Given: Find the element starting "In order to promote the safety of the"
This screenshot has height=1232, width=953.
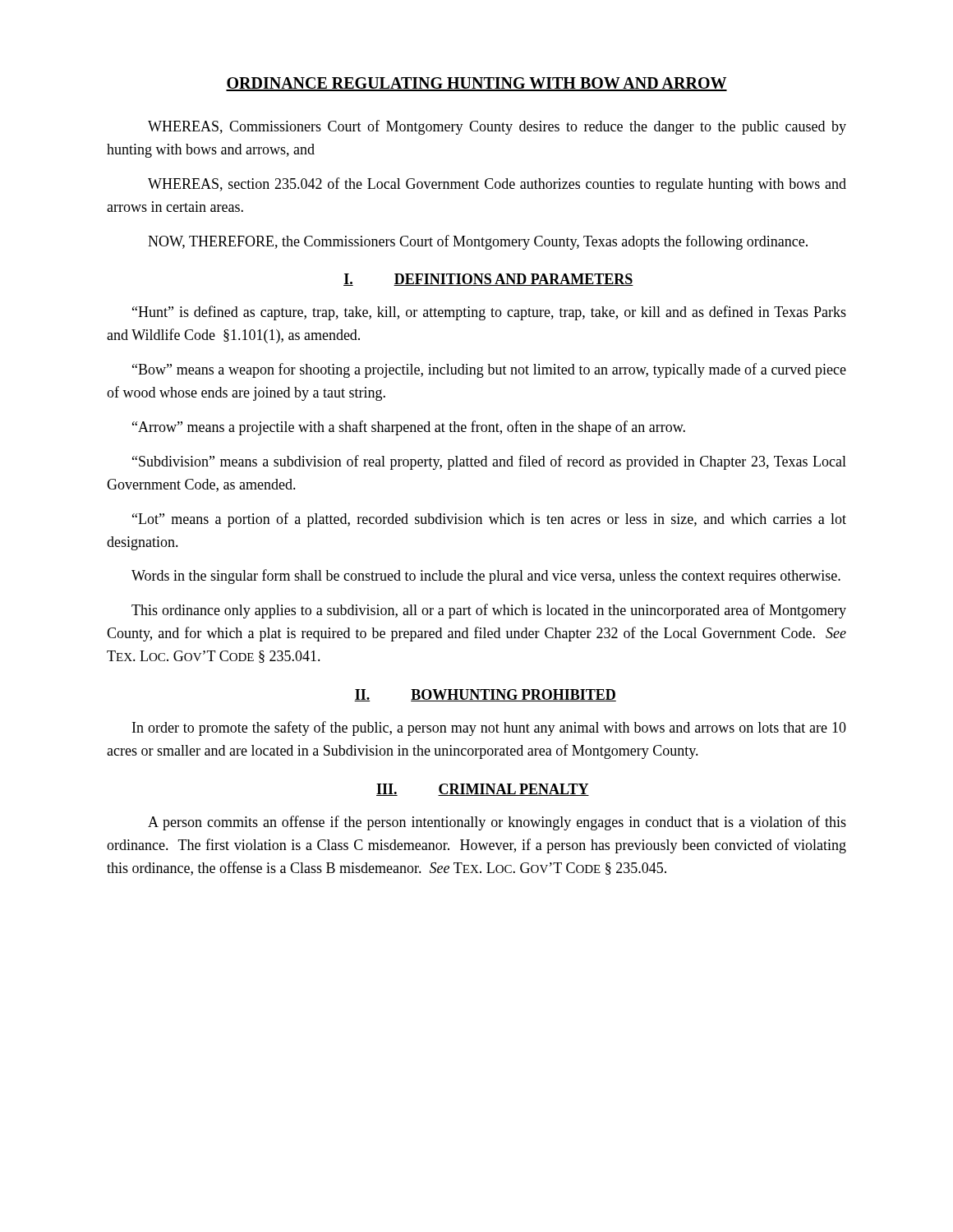Looking at the screenshot, I should (x=476, y=739).
